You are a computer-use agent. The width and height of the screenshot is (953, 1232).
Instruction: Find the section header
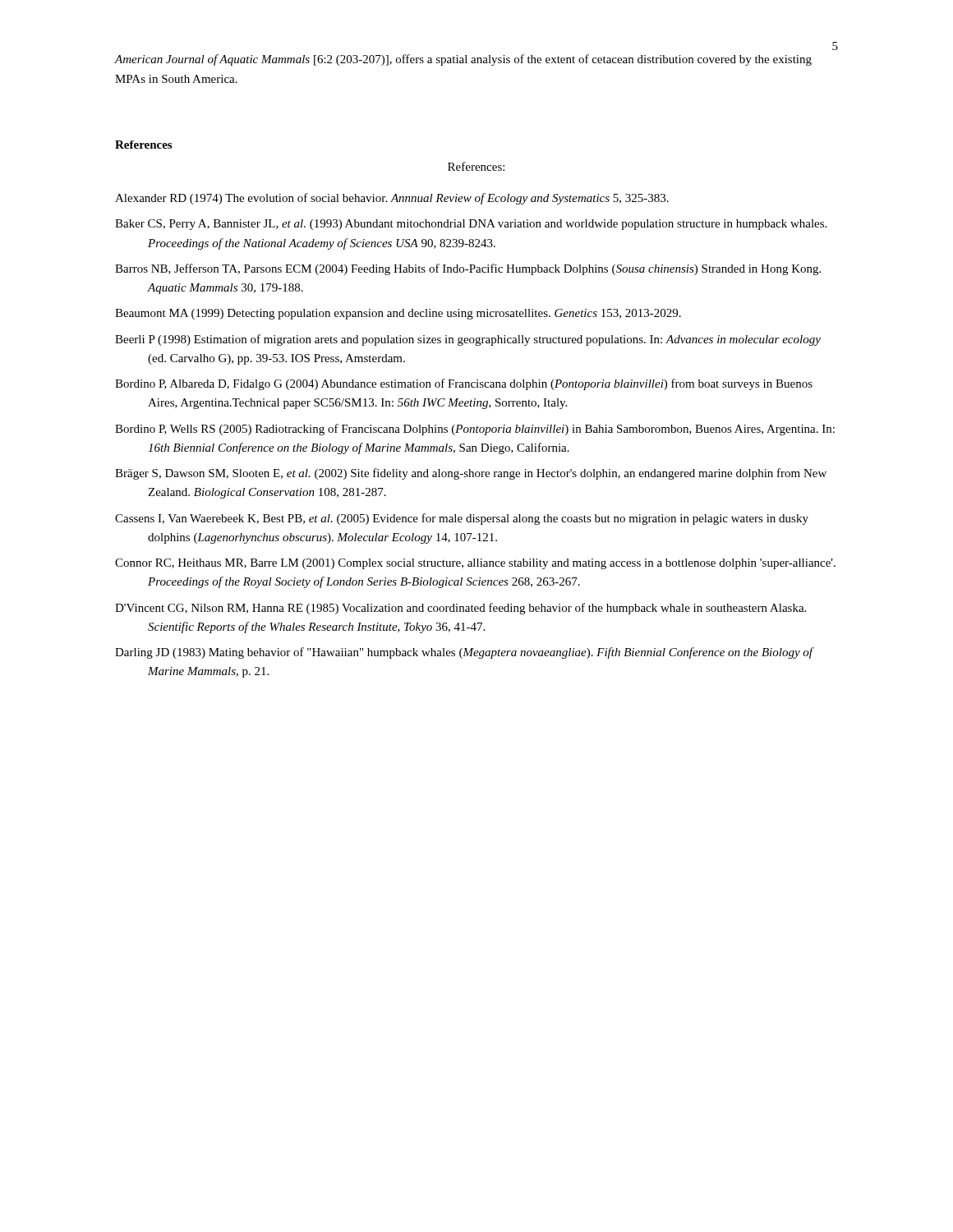pyautogui.click(x=144, y=145)
